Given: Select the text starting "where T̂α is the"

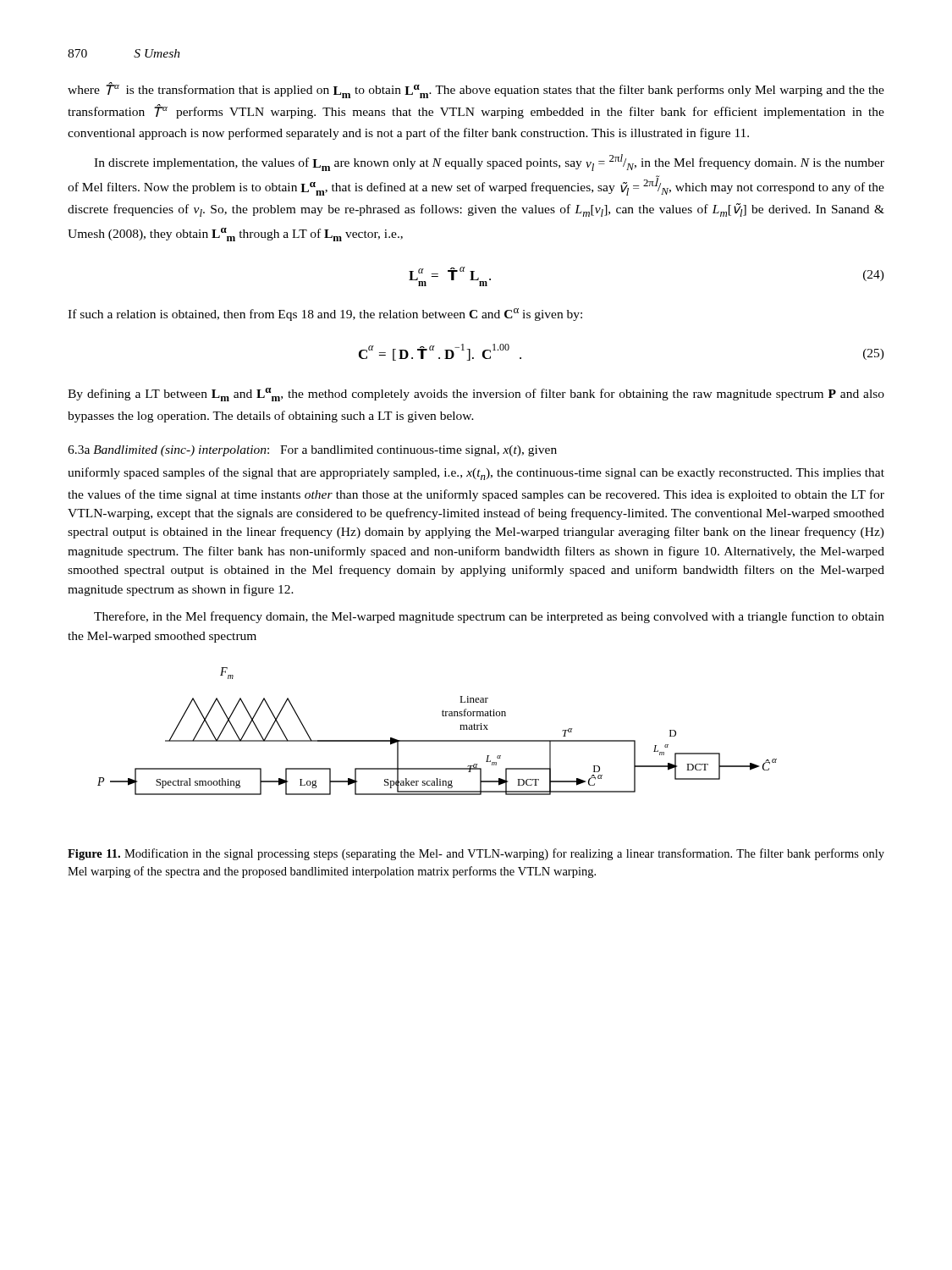Looking at the screenshot, I should pos(476,109).
